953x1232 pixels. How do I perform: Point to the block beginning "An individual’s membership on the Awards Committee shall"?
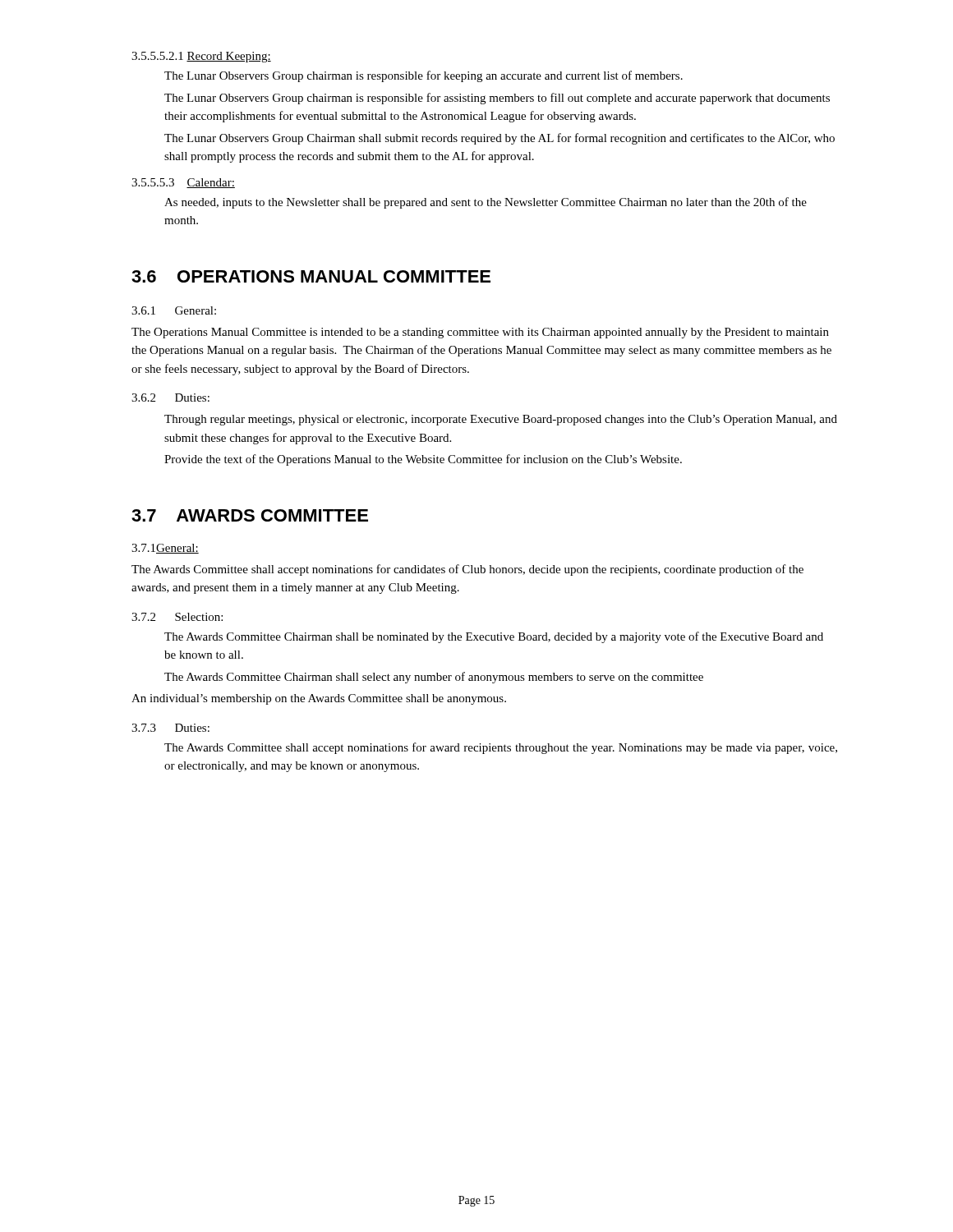tap(319, 698)
